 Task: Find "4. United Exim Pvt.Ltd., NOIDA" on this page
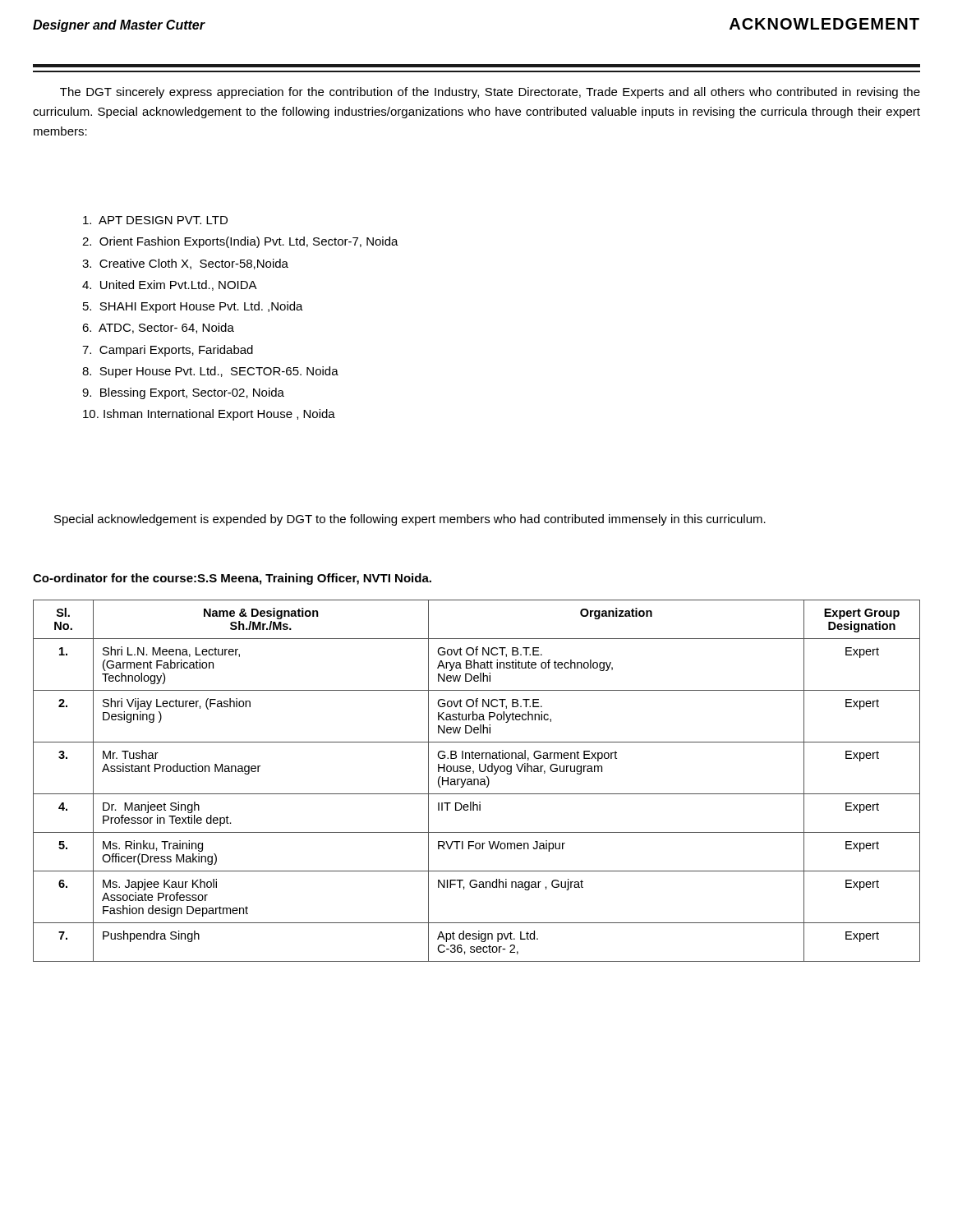point(169,284)
